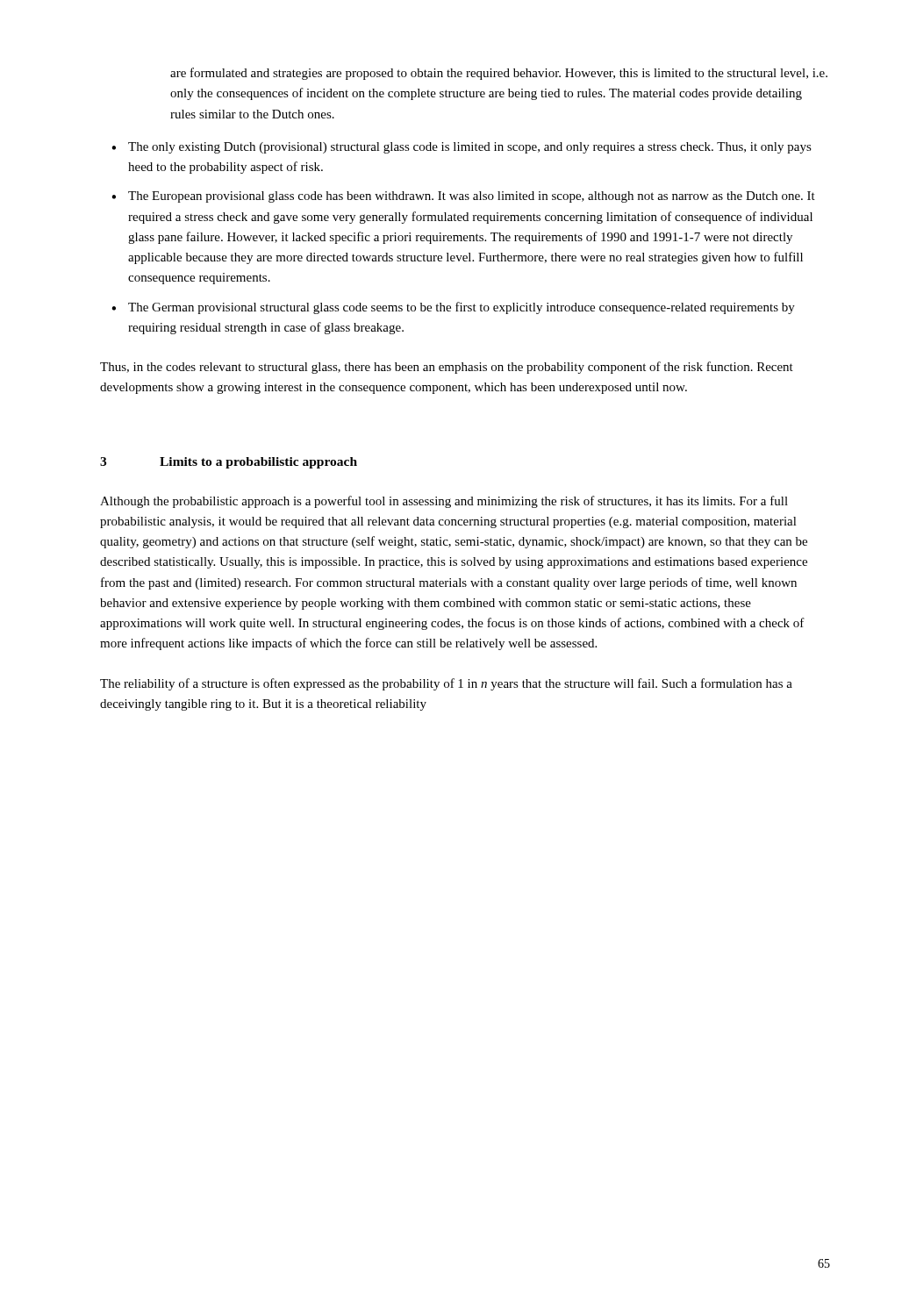Point to the block beginning "are formulated and strategies are proposed to"

499,93
